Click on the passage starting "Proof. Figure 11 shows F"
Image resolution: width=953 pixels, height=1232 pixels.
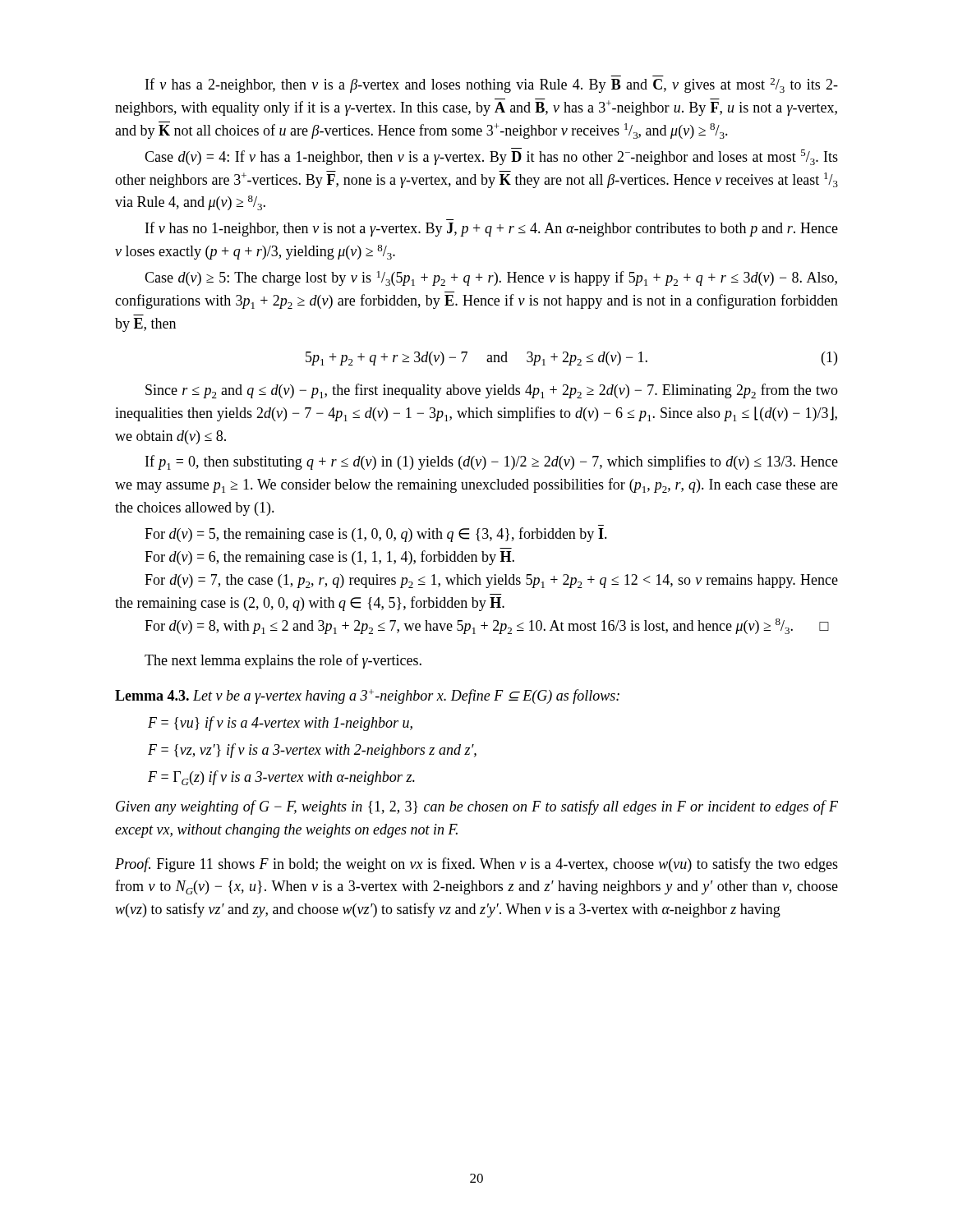click(476, 887)
